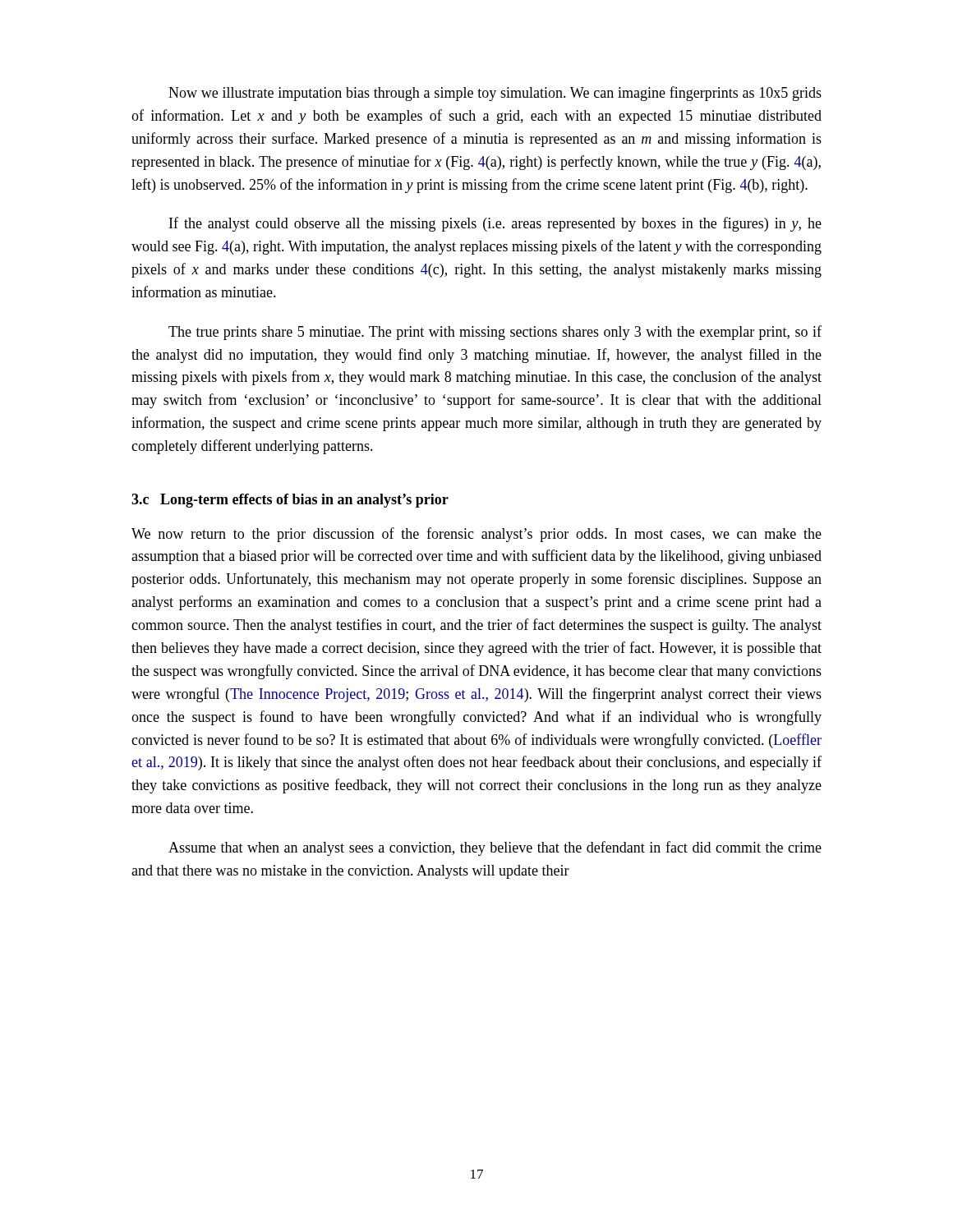Find the section header on this page that starts "3.c Long-term effects of bias"

coord(290,499)
